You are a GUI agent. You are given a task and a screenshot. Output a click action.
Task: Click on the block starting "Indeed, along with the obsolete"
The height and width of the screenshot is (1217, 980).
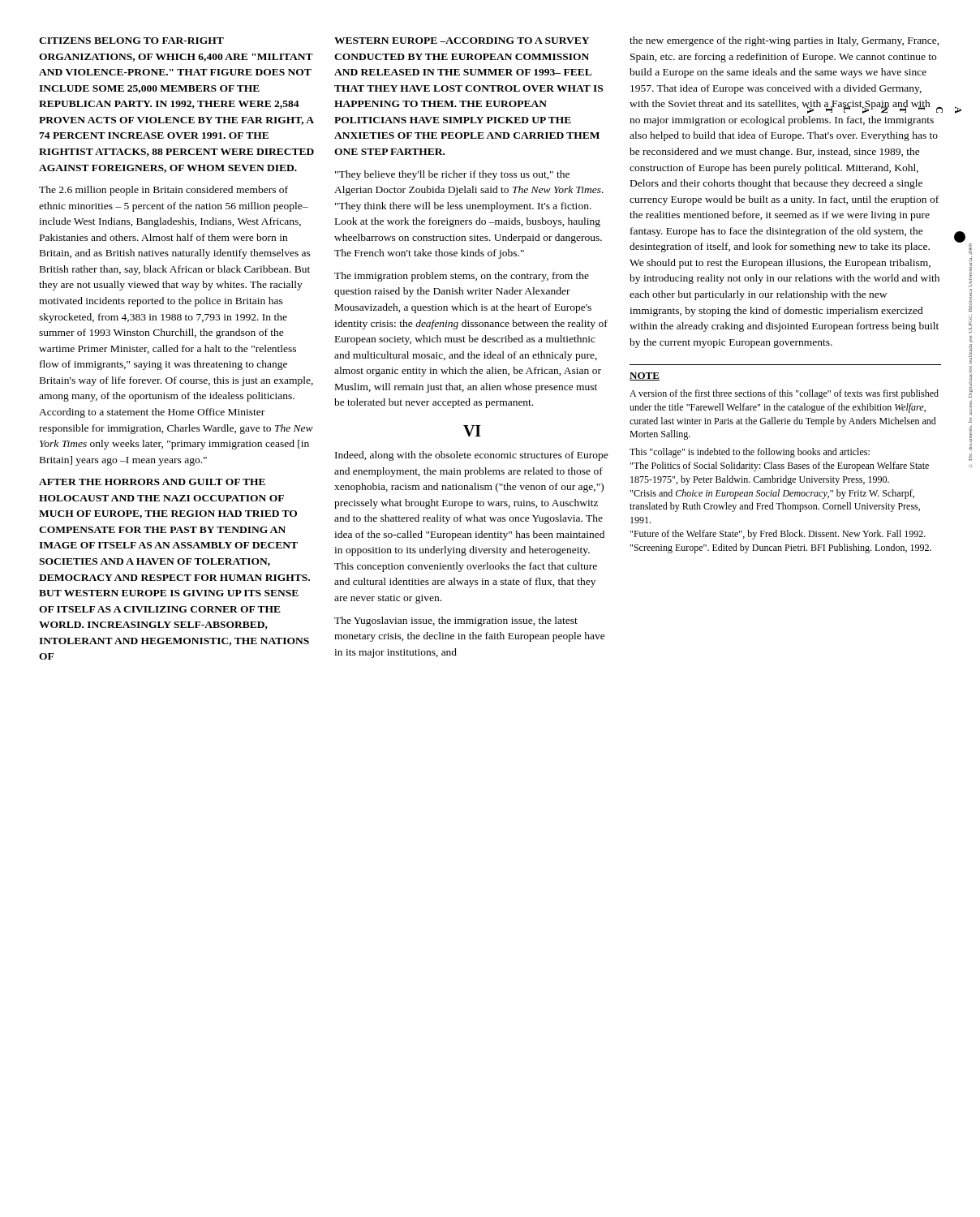472,553
